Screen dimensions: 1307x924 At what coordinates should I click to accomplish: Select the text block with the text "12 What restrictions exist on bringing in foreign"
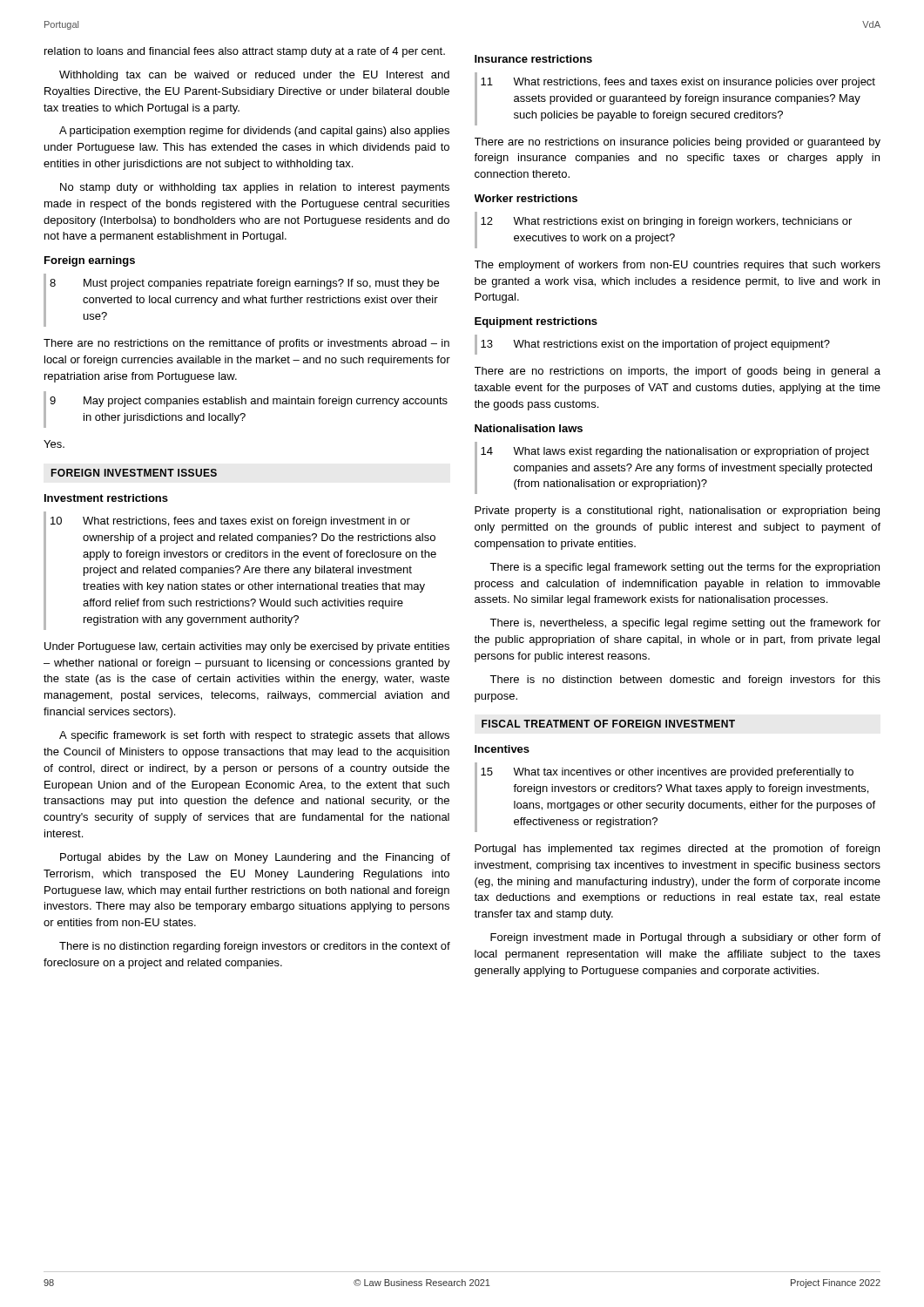pyautogui.click(x=677, y=230)
